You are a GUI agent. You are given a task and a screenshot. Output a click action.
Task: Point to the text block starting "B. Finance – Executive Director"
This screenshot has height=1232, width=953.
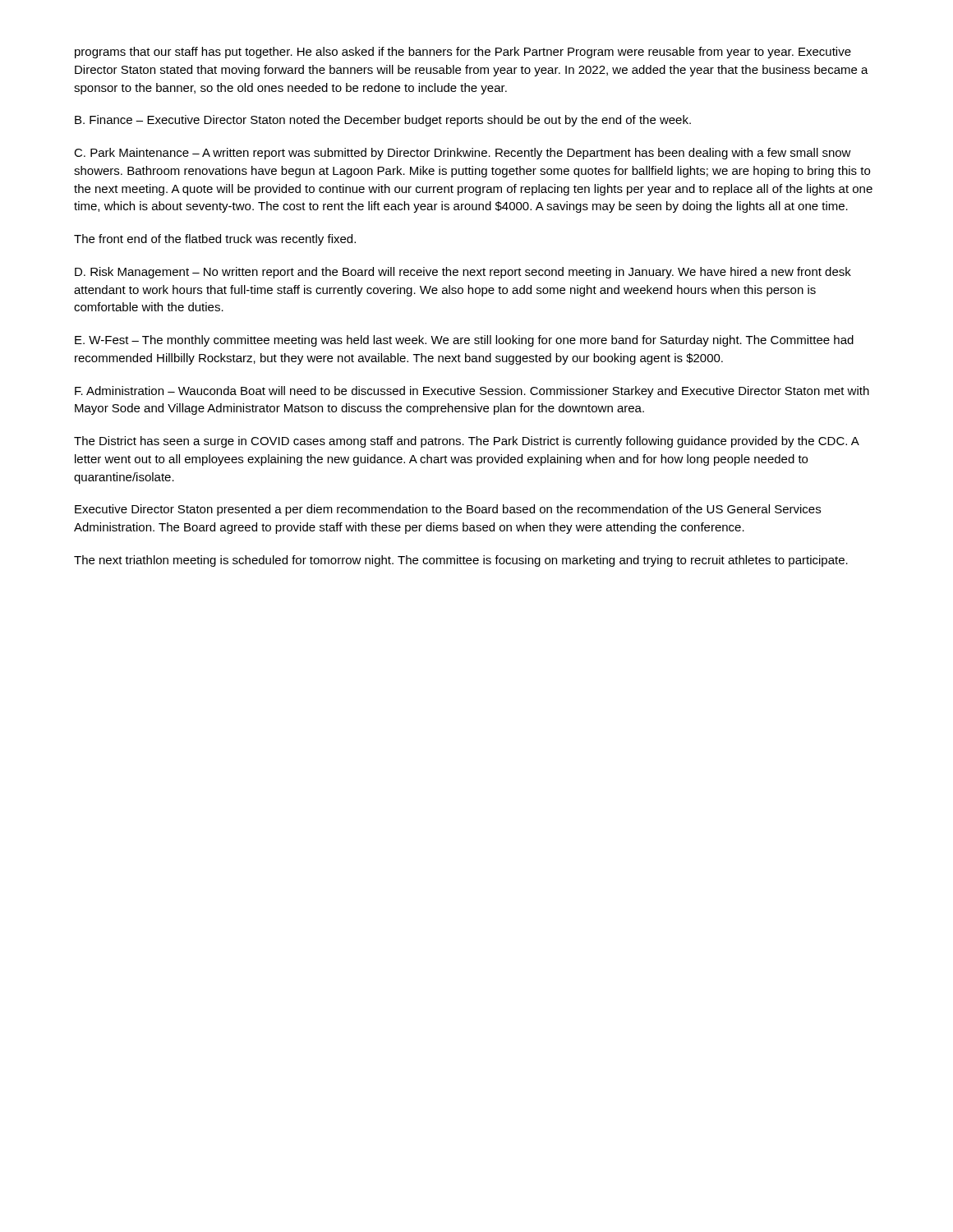pos(383,120)
